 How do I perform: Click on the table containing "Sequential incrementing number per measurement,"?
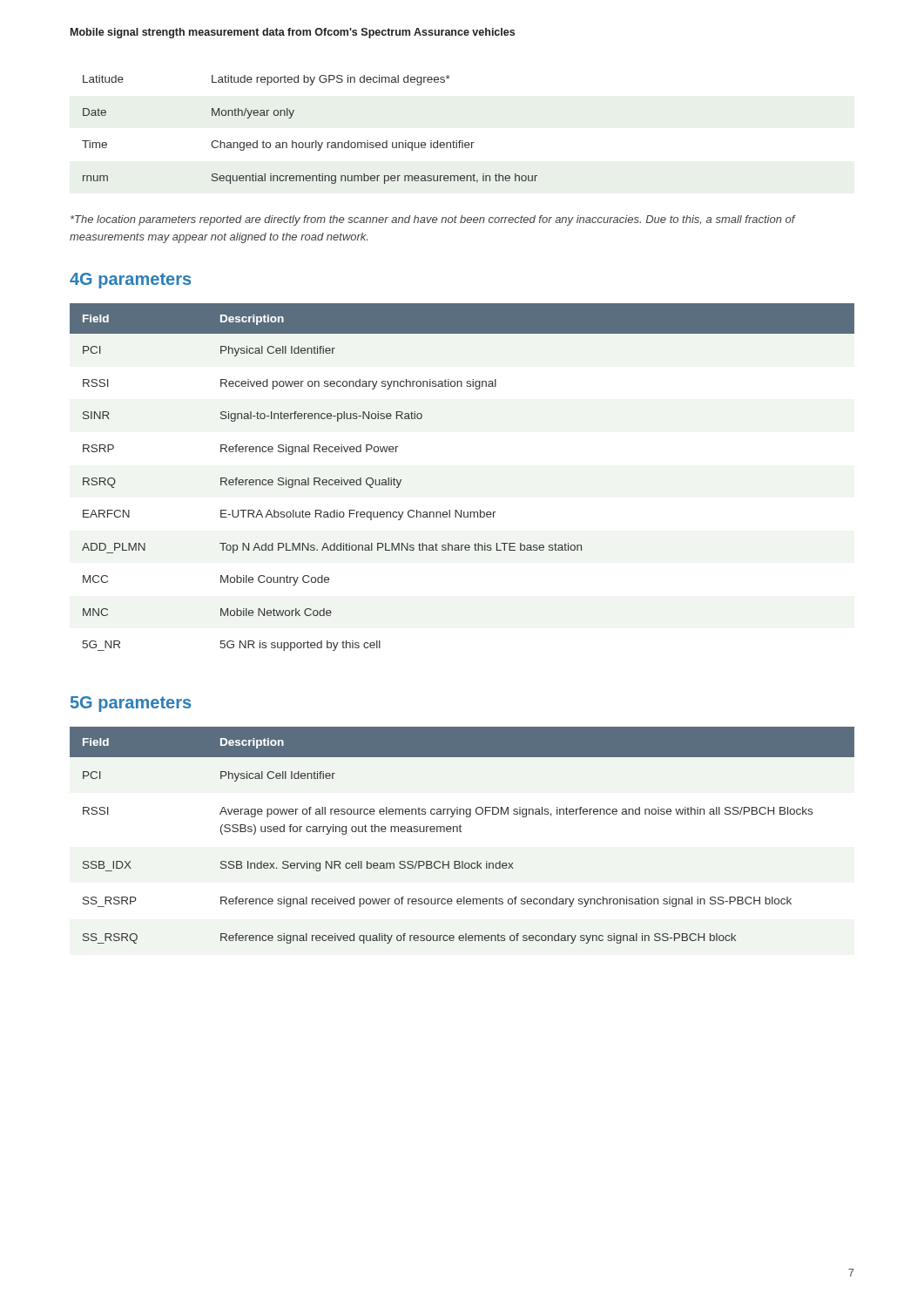click(462, 128)
